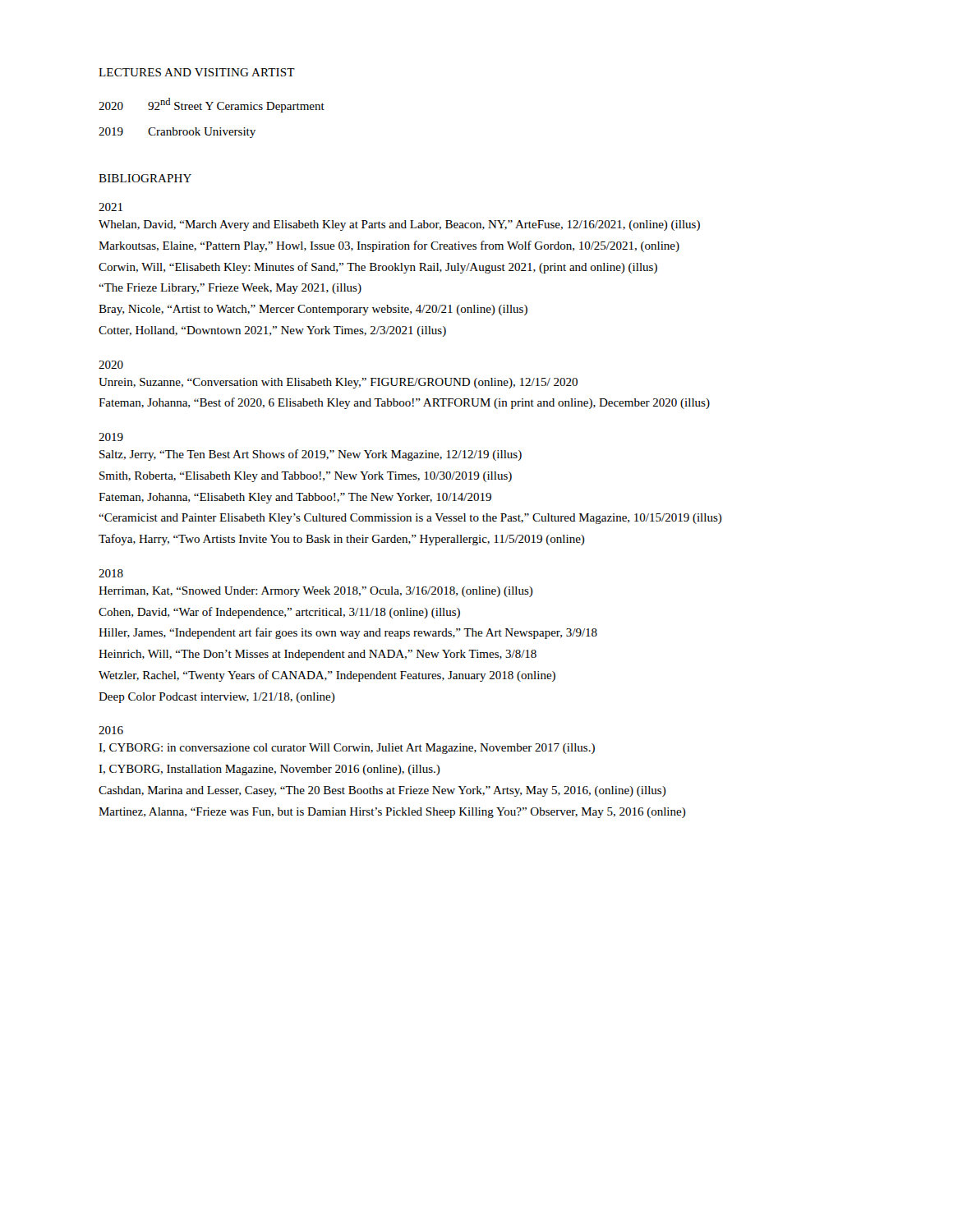953x1232 pixels.
Task: Find the text block starting "Hiller, James, “Independent art fair"
Action: (348, 633)
